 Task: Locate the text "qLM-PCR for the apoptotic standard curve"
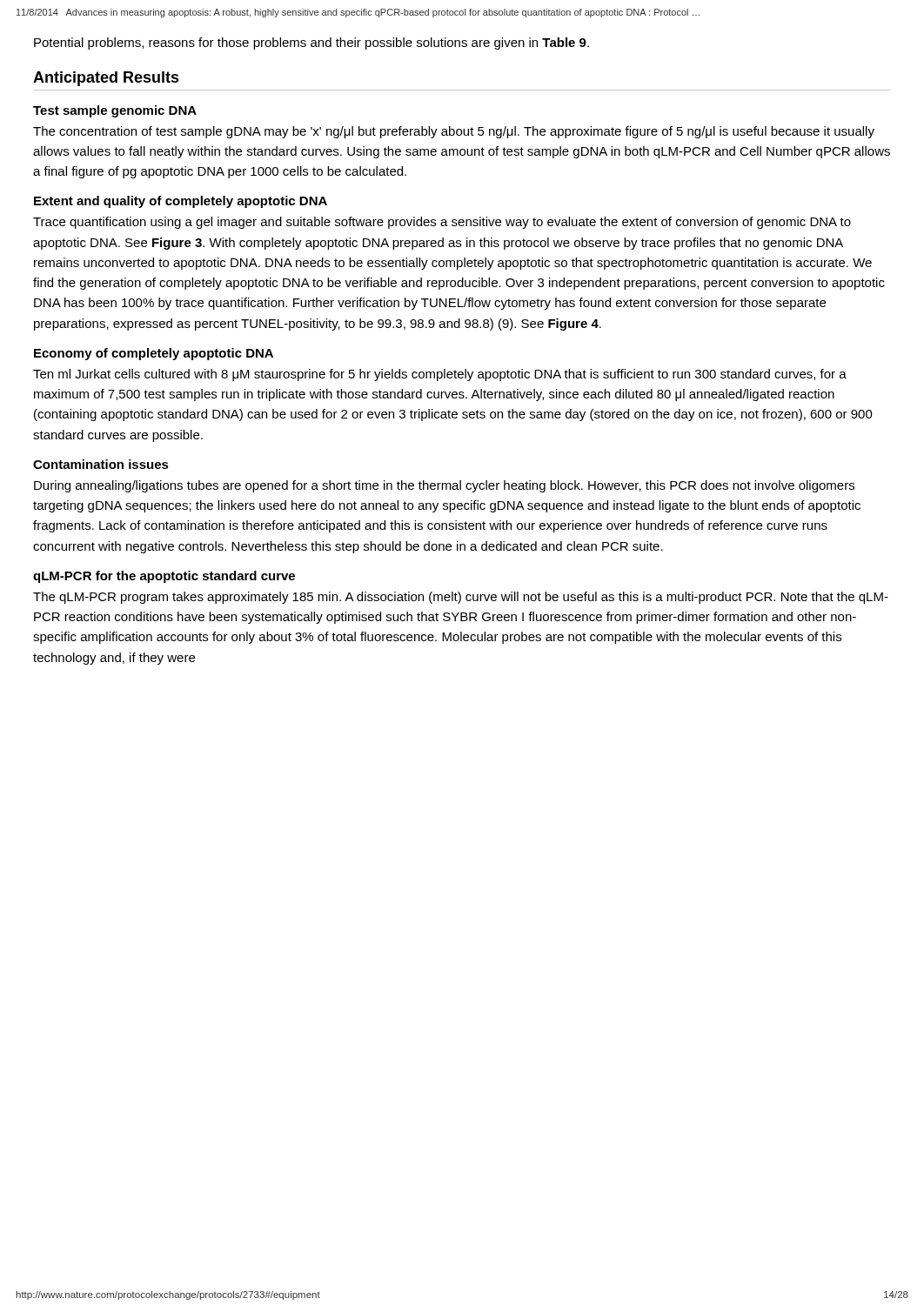(164, 575)
